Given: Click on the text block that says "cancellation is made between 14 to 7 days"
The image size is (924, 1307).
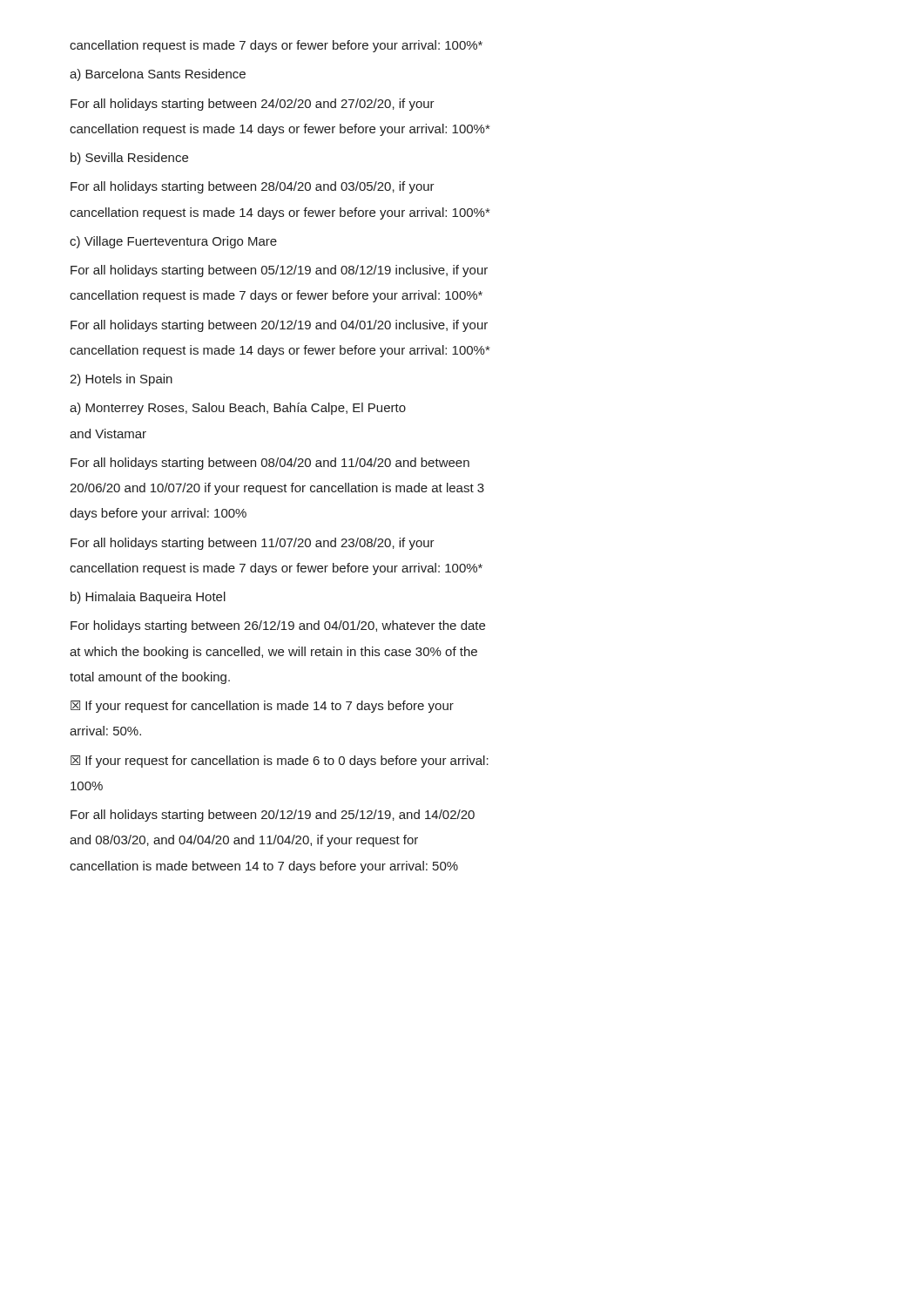Looking at the screenshot, I should [264, 865].
